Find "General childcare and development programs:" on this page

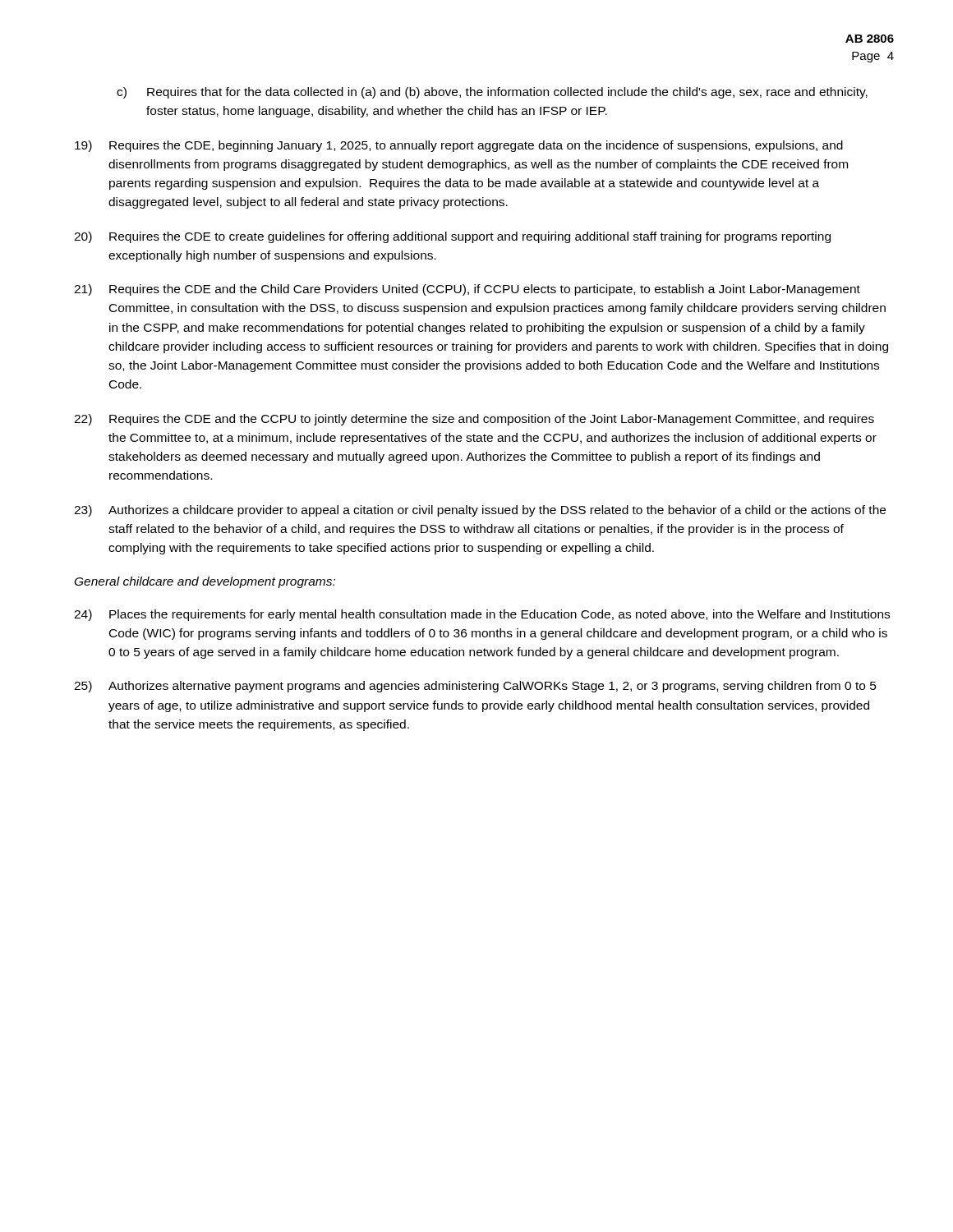point(205,581)
